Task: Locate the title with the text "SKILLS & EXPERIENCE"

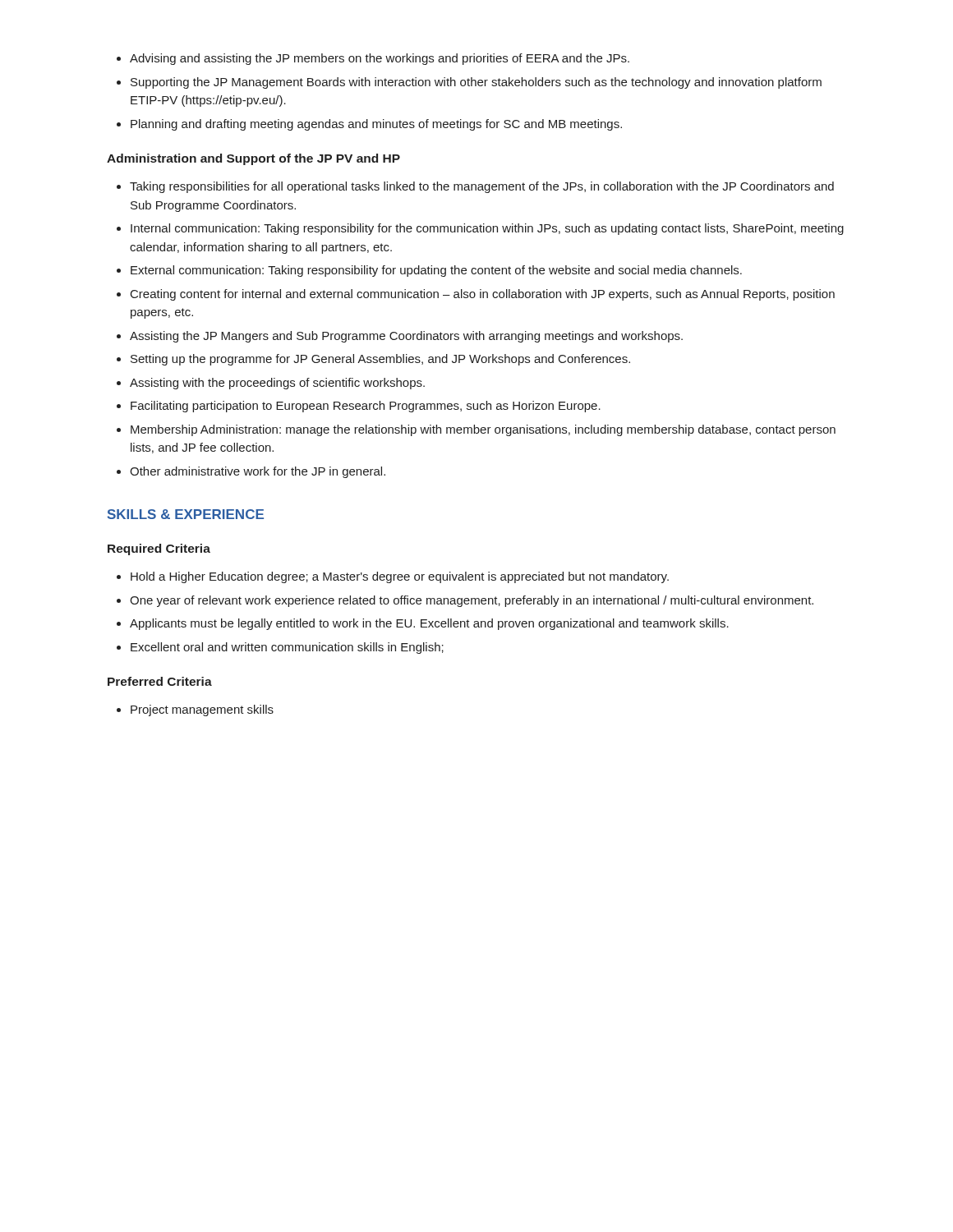Action: 186,515
